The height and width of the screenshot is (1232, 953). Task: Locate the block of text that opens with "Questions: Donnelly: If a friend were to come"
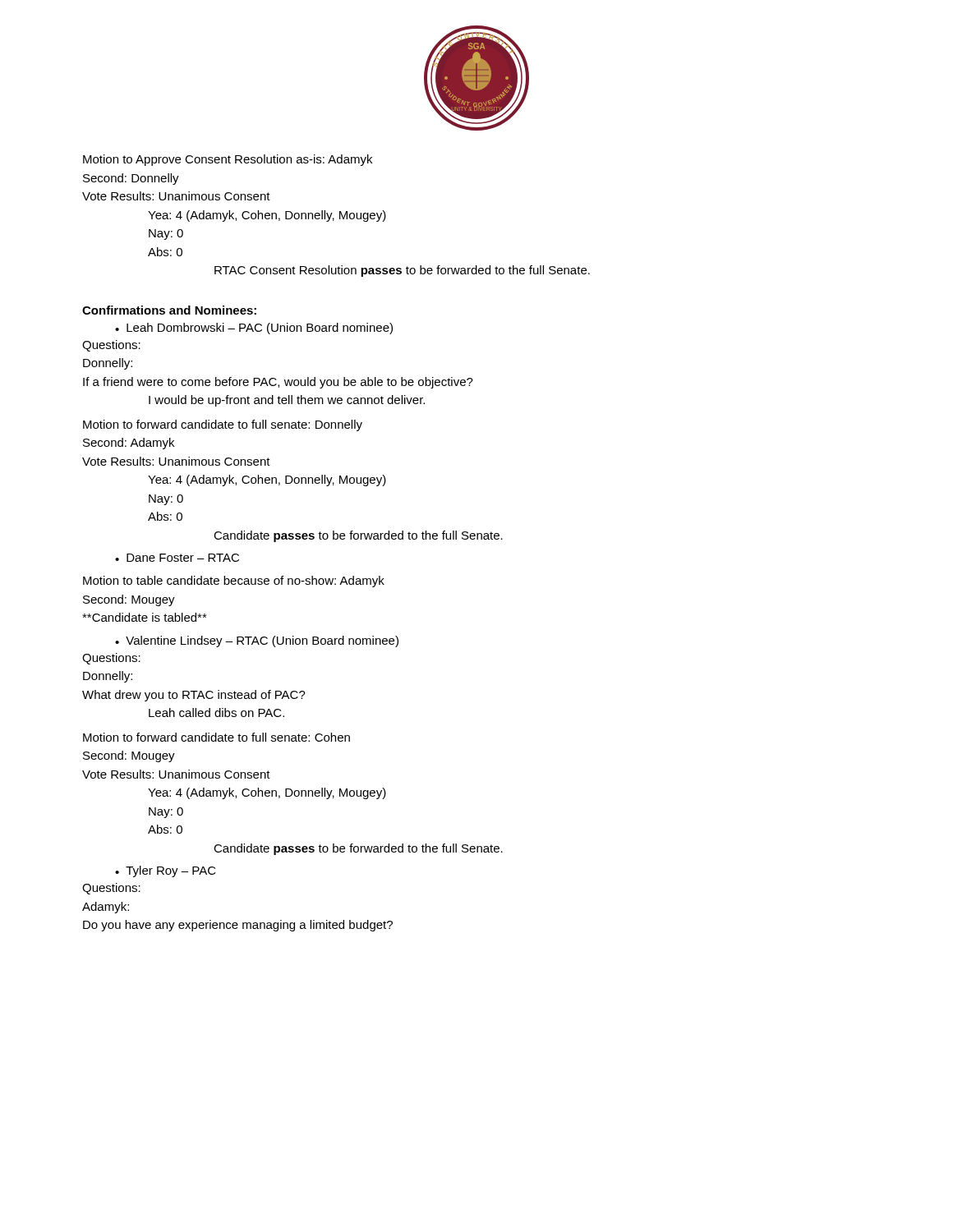coord(111,346)
